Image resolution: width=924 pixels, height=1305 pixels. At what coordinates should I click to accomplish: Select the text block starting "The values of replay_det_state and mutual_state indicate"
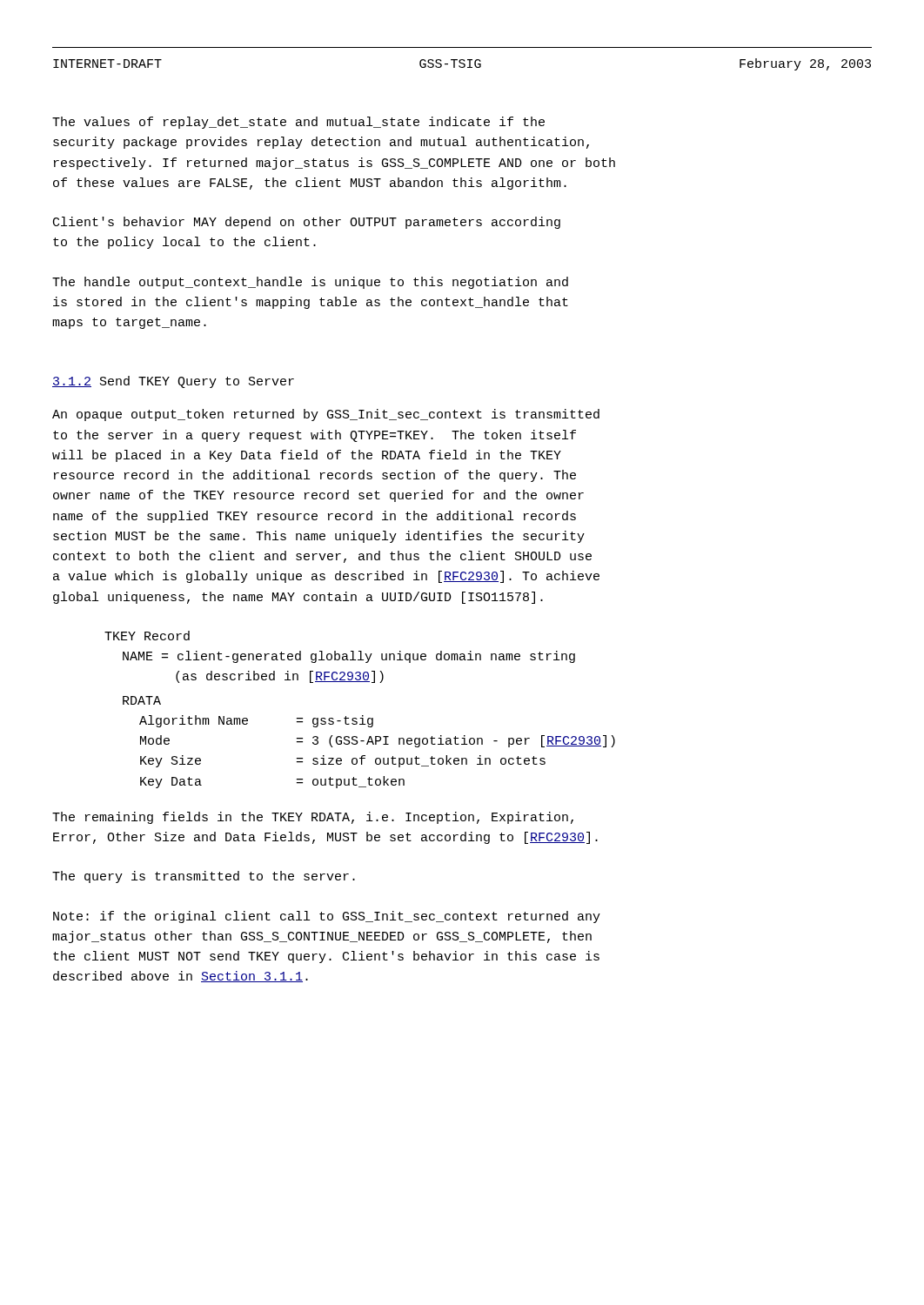pyautogui.click(x=334, y=153)
